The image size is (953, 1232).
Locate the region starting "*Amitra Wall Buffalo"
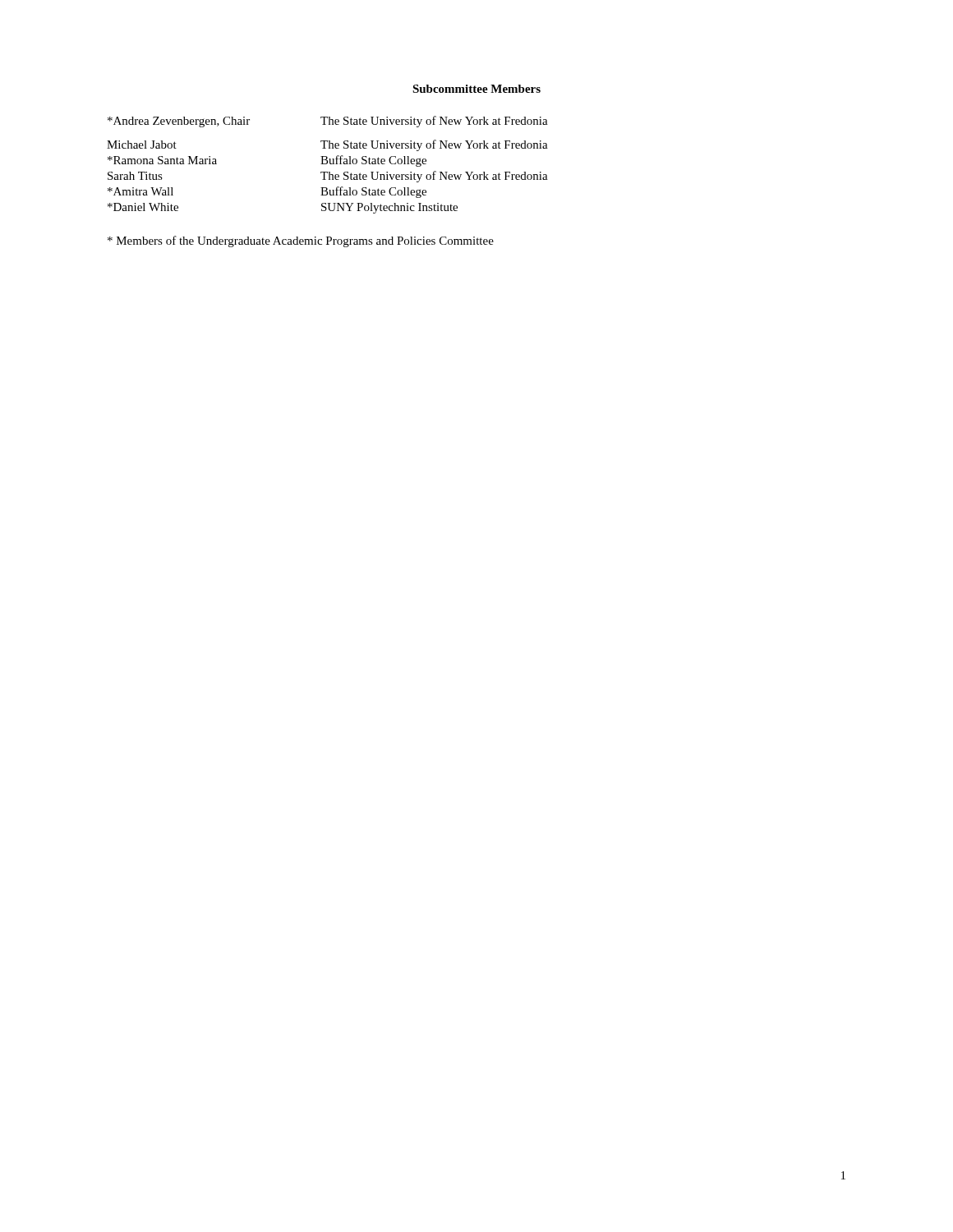(130, 192)
